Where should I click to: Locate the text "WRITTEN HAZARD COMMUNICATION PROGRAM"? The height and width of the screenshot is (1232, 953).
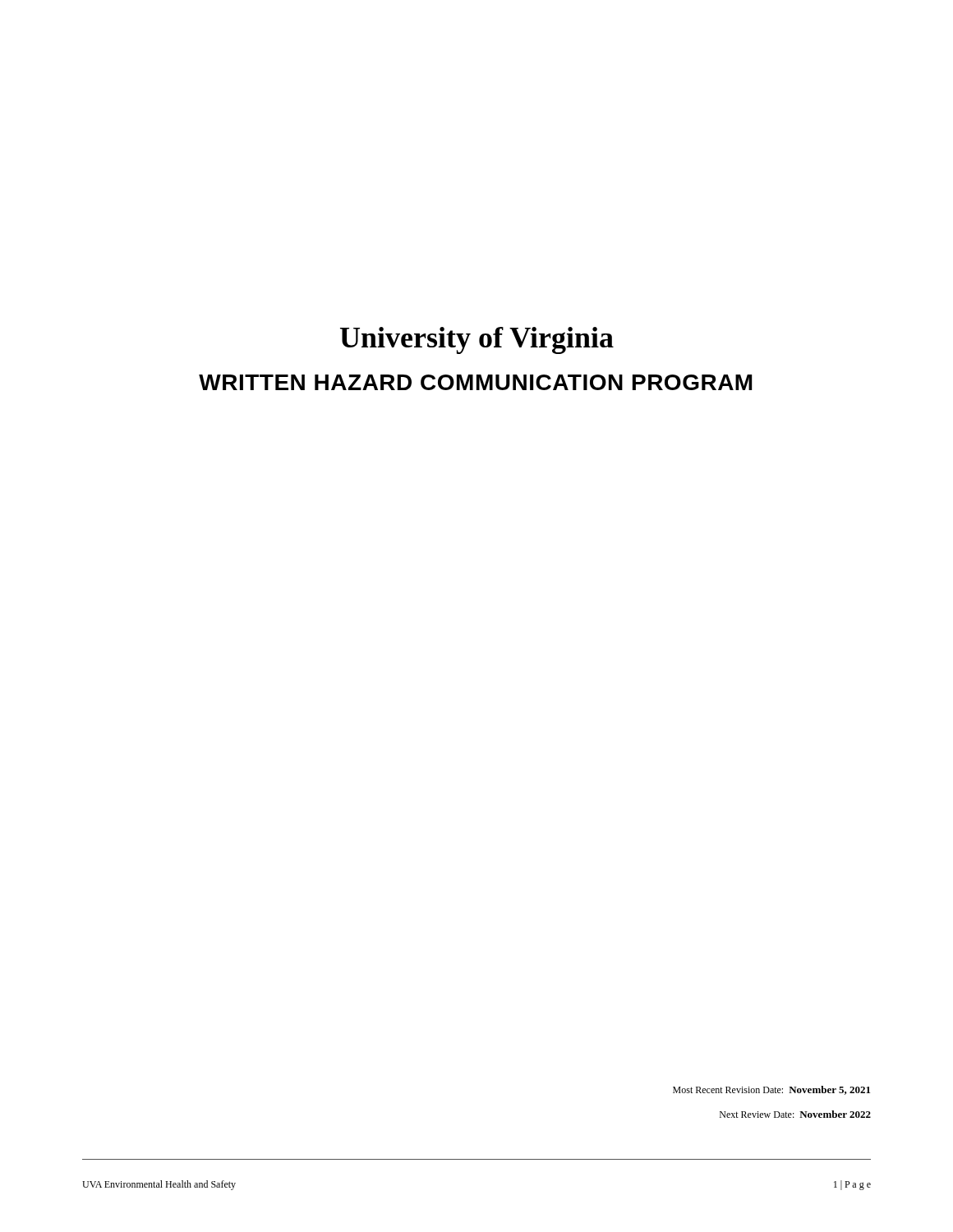pyautogui.click(x=476, y=383)
